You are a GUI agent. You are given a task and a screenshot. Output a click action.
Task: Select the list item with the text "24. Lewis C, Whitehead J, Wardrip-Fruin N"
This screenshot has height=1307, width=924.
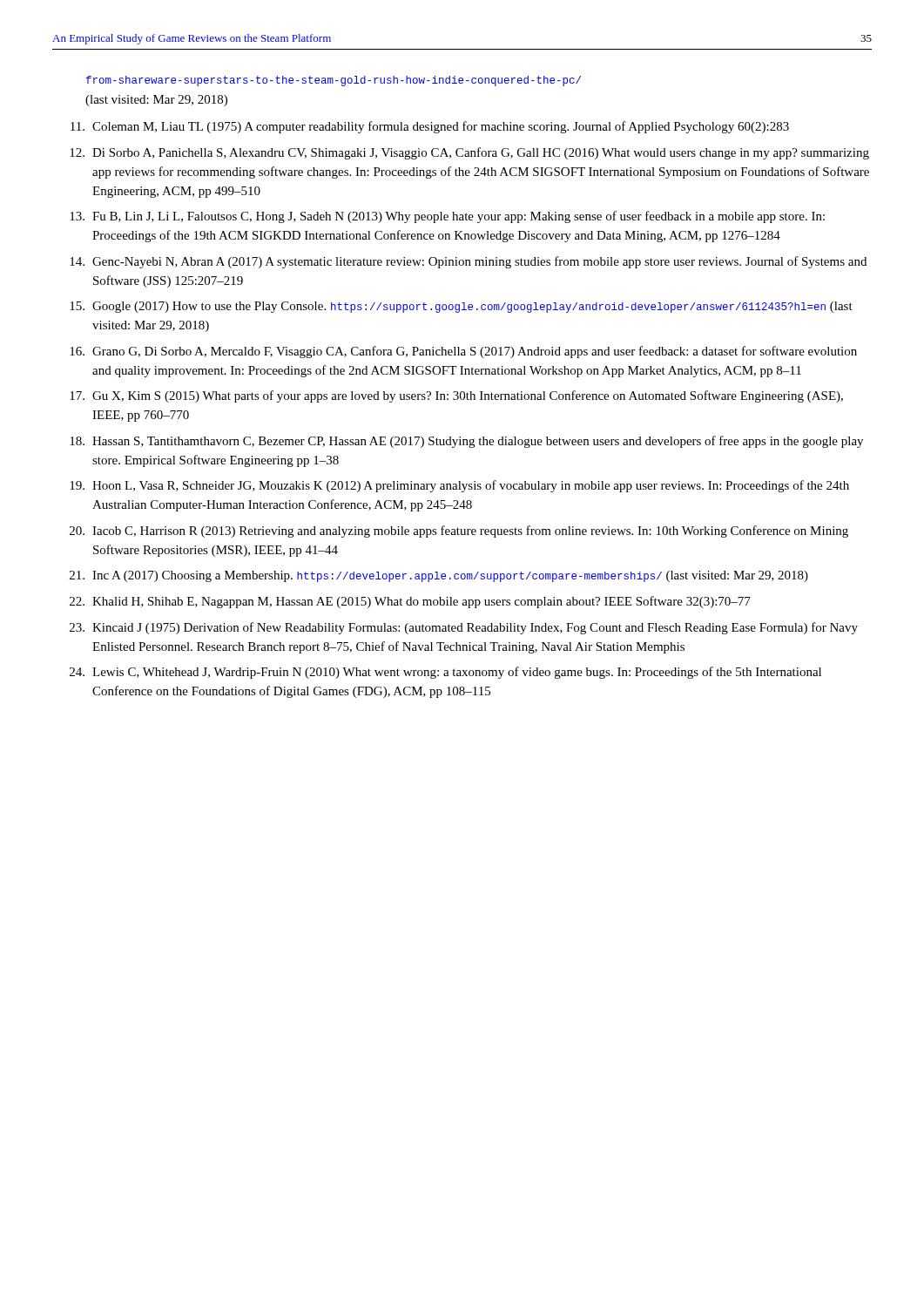[462, 682]
